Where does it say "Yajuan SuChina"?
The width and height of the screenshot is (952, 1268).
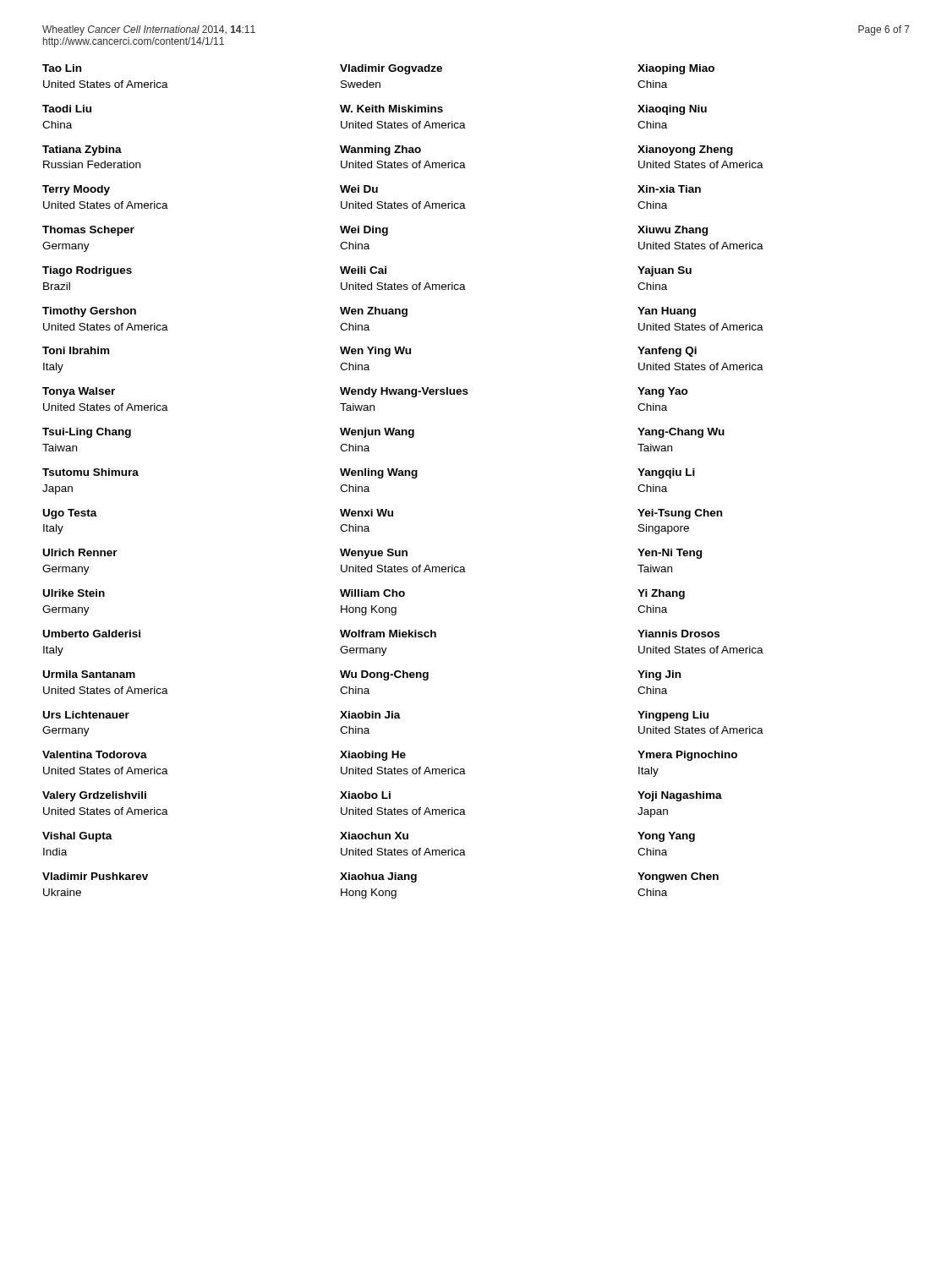pos(665,271)
